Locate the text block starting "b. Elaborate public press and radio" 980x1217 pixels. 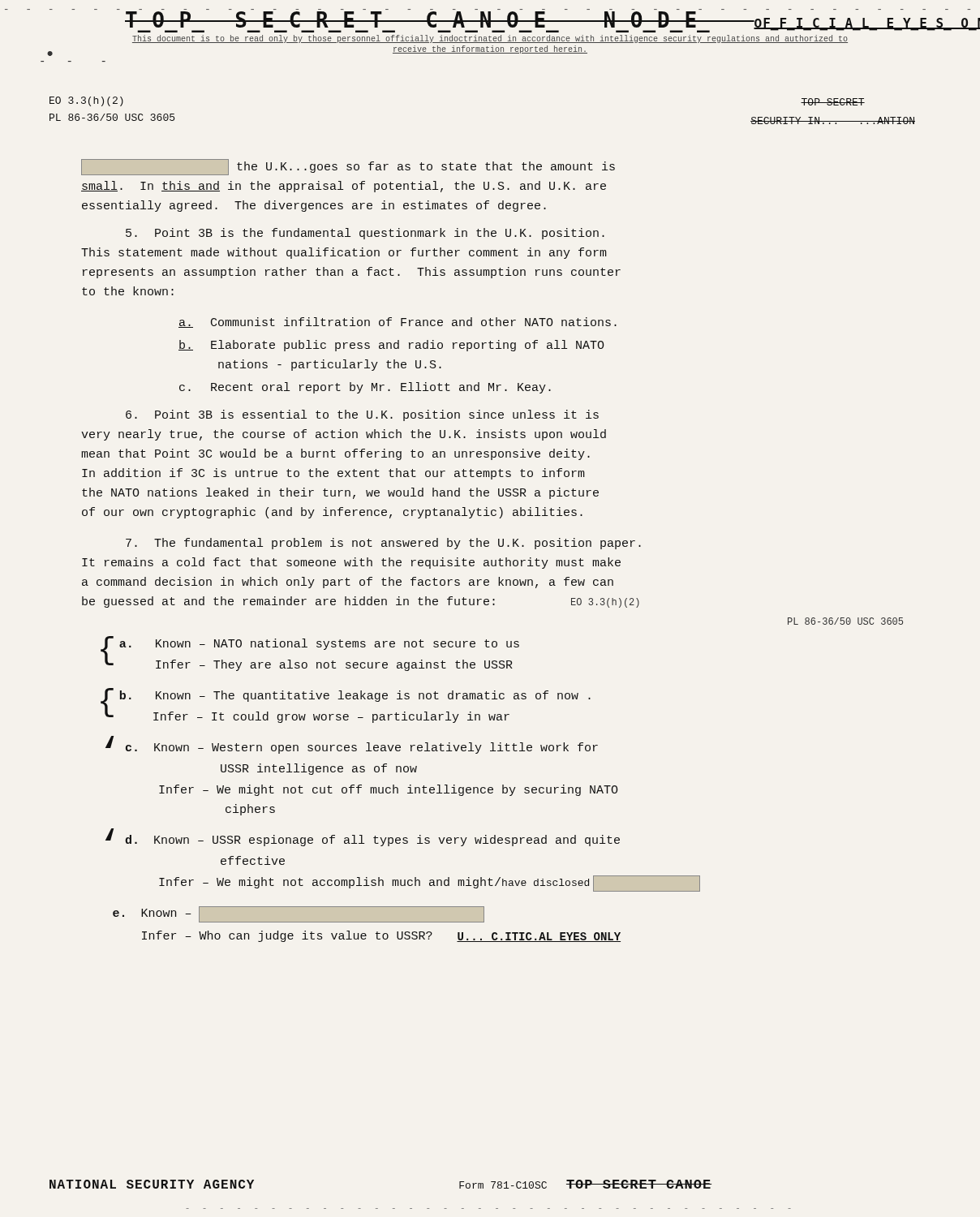click(391, 356)
